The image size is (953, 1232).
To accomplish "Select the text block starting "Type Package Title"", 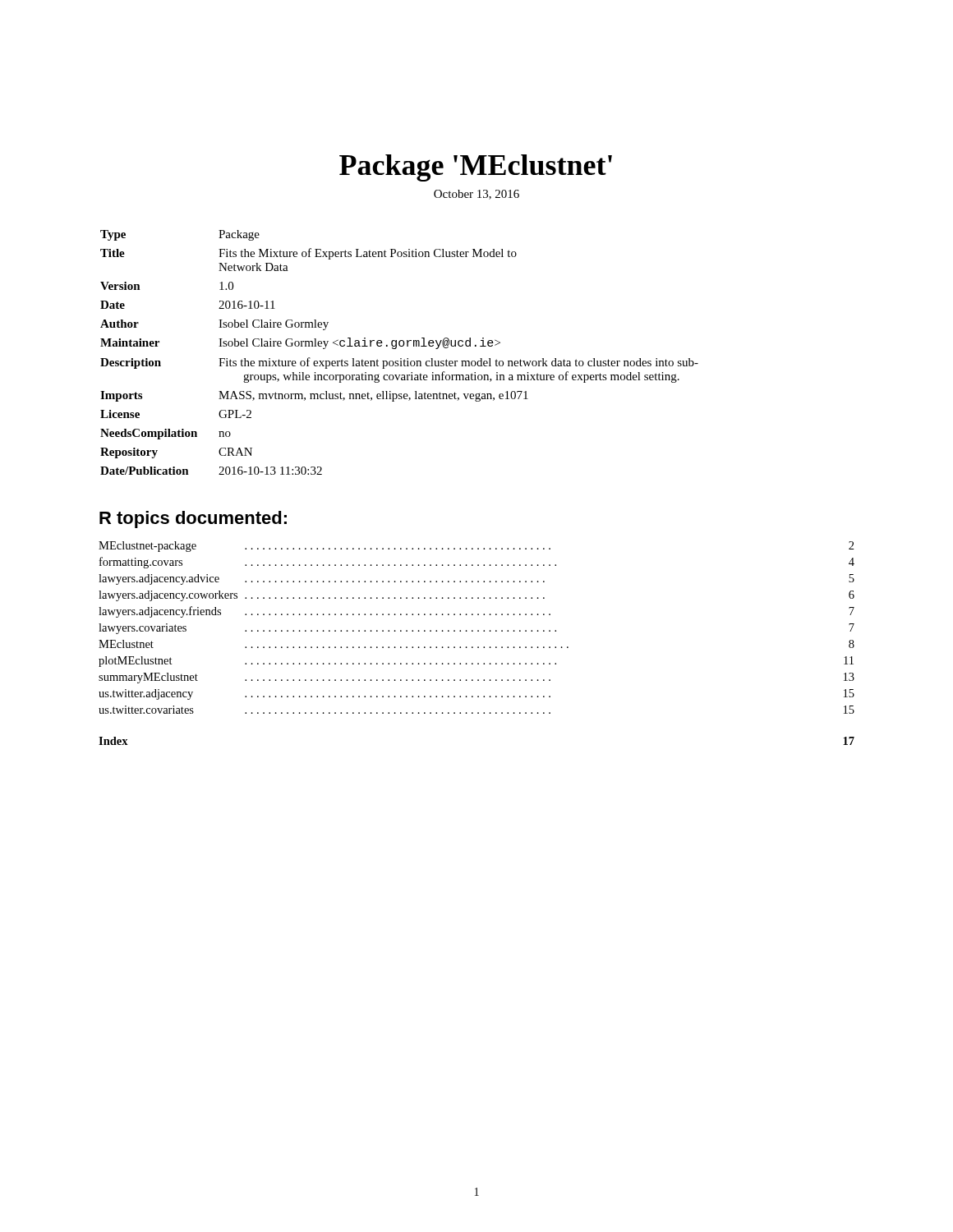I will tap(476, 353).
